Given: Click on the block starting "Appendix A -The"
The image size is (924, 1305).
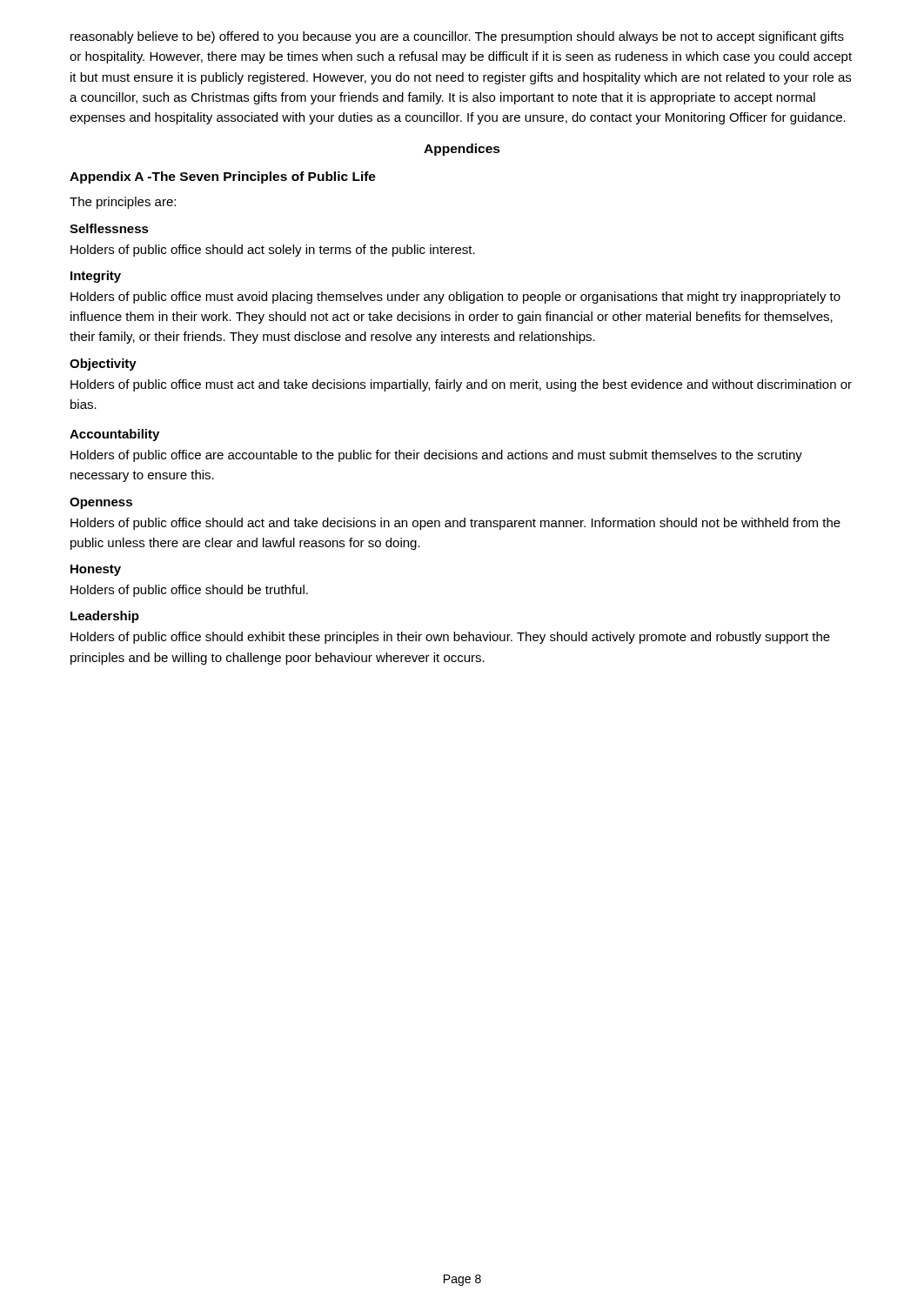Looking at the screenshot, I should [223, 176].
